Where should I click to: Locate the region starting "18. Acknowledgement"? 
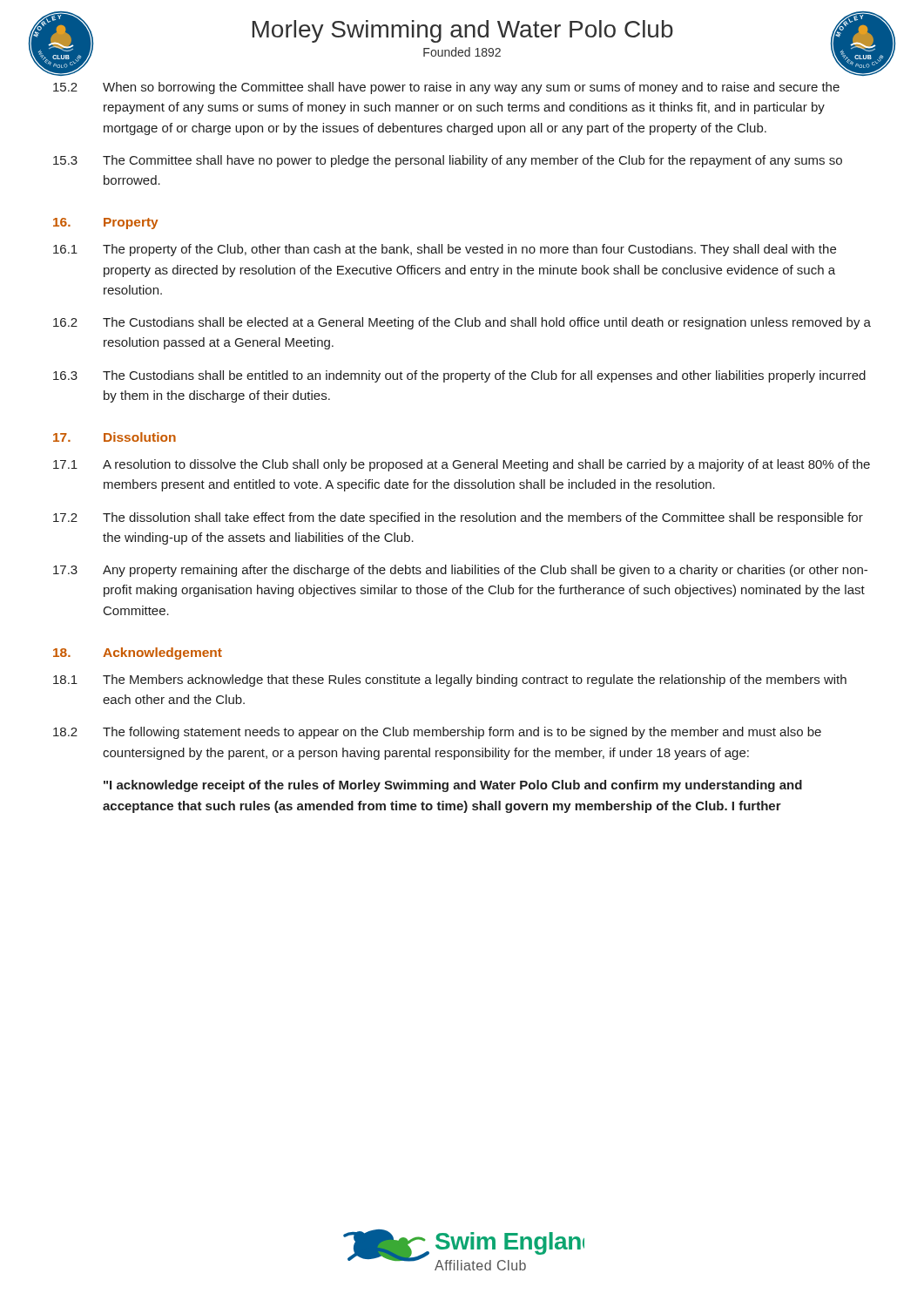point(137,652)
